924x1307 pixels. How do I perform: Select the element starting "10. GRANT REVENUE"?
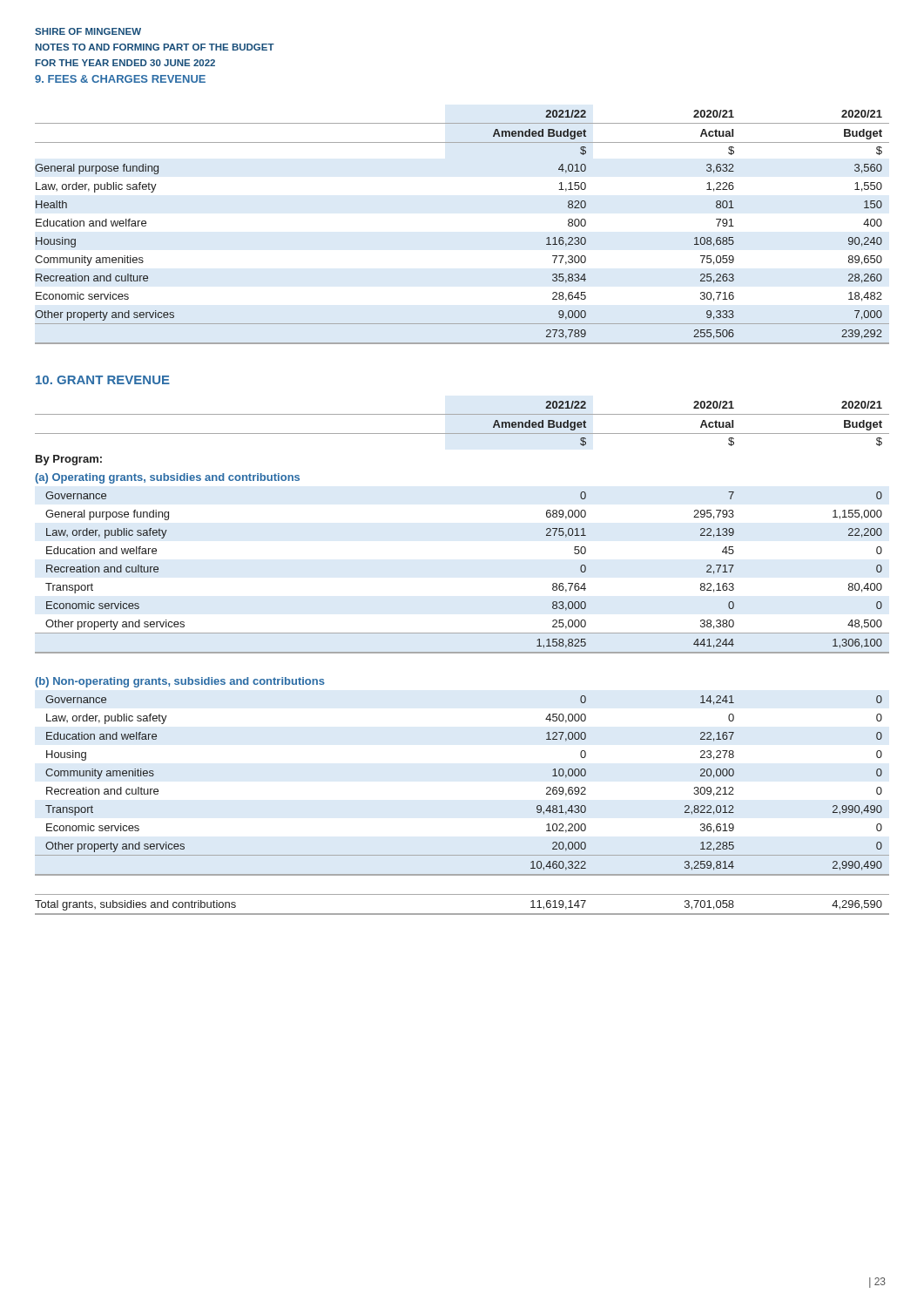click(x=102, y=379)
